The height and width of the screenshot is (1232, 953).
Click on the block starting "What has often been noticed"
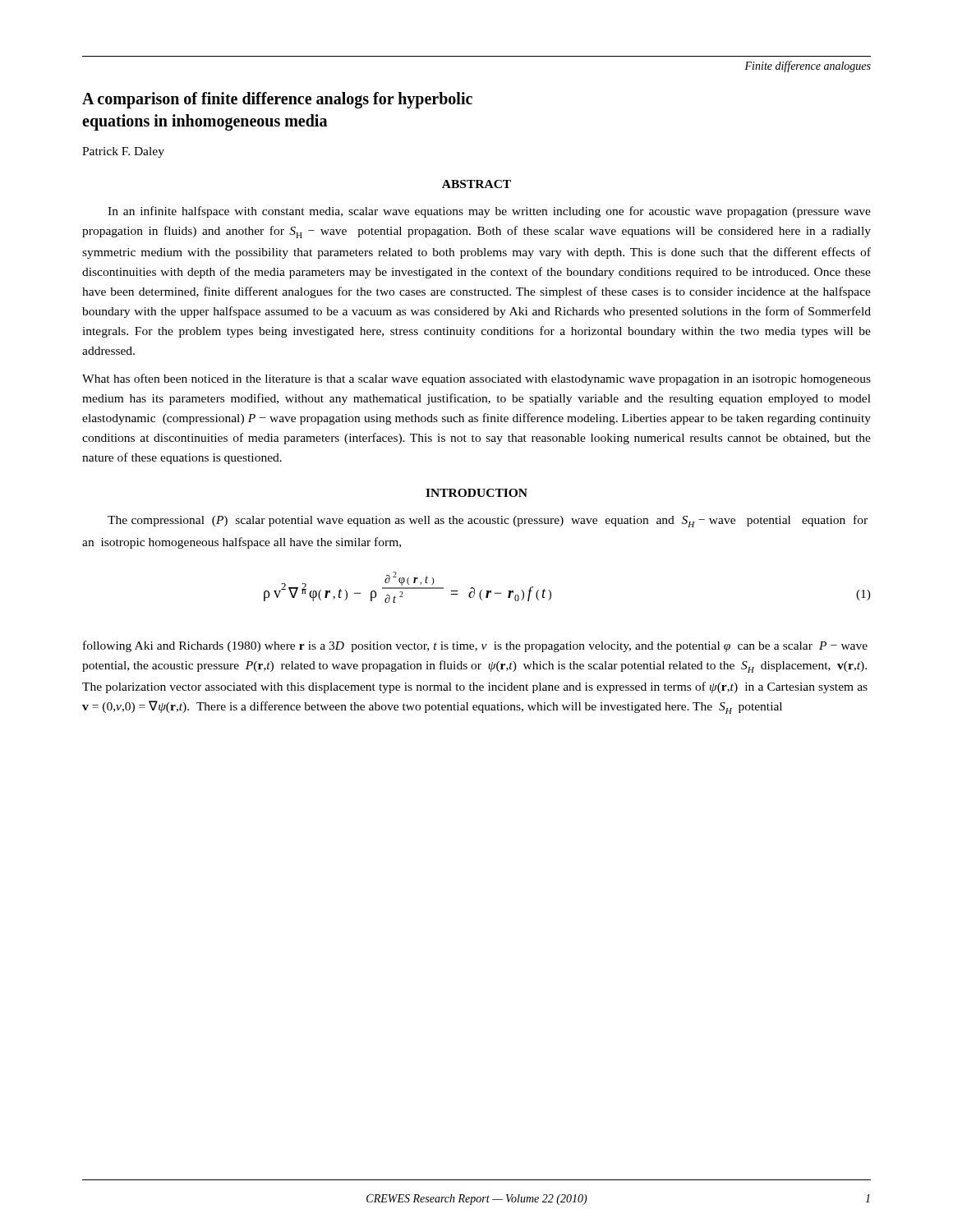[x=476, y=418]
